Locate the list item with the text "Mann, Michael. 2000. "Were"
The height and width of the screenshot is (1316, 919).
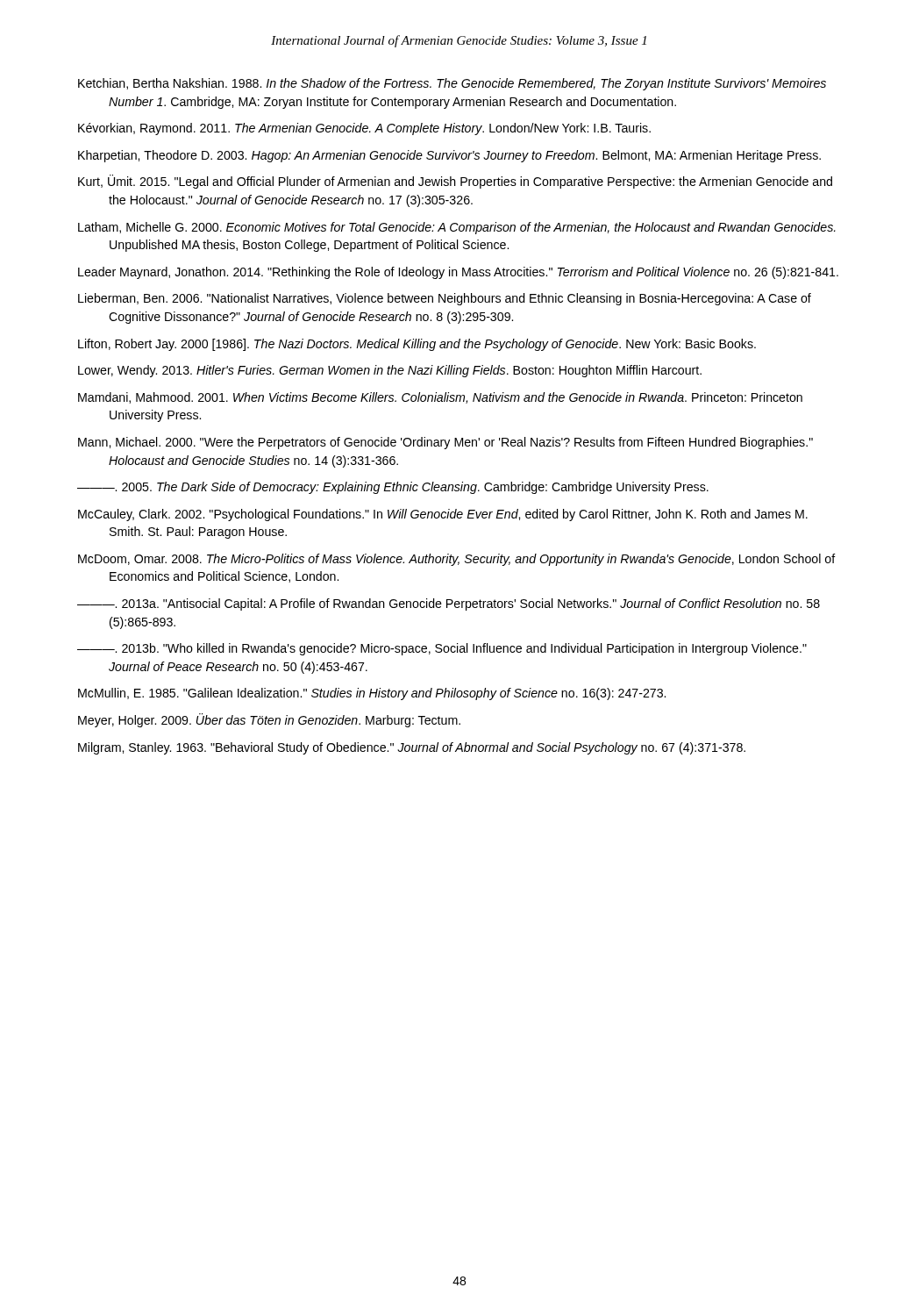tap(445, 451)
